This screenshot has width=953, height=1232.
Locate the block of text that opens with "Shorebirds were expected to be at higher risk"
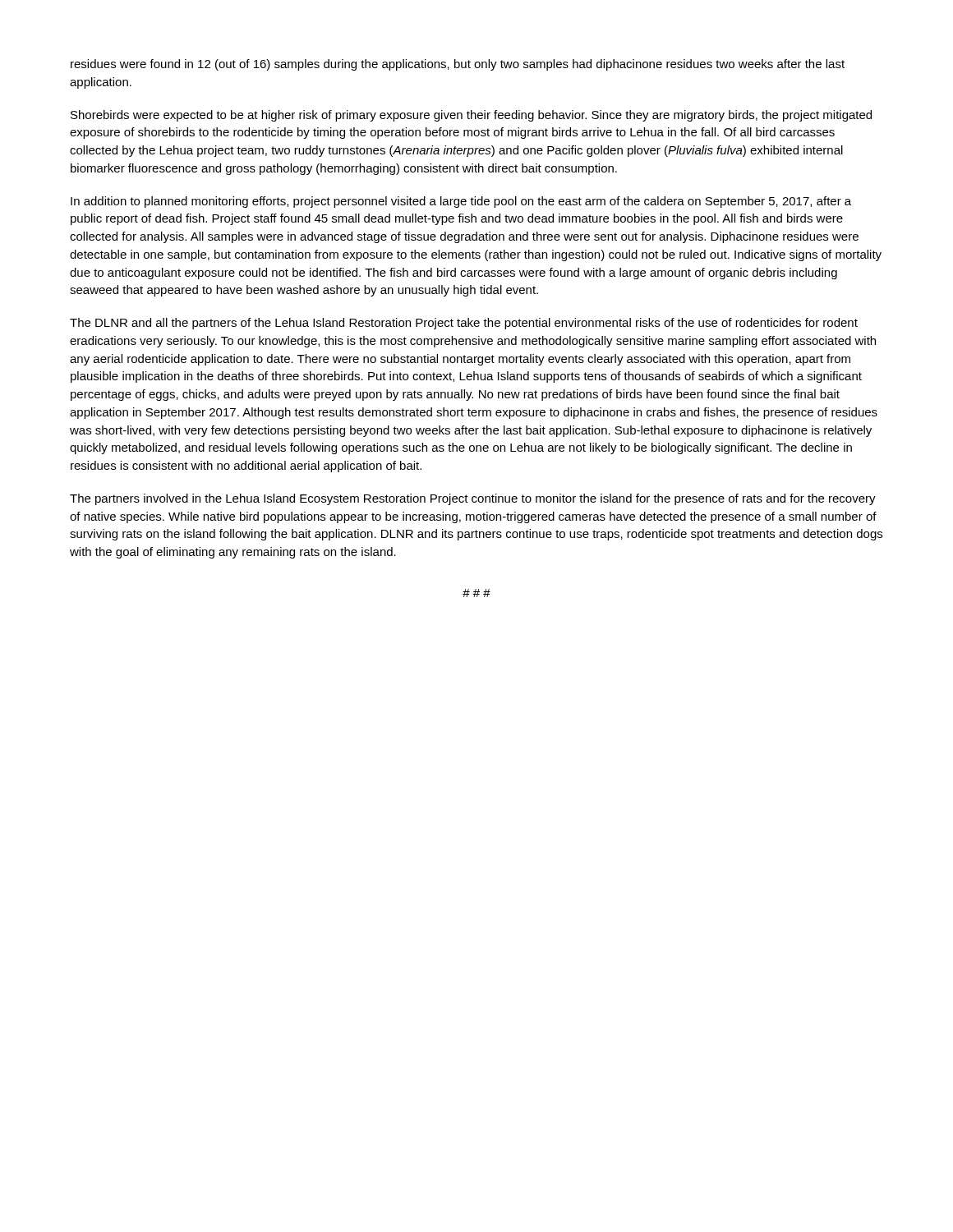pyautogui.click(x=476, y=141)
